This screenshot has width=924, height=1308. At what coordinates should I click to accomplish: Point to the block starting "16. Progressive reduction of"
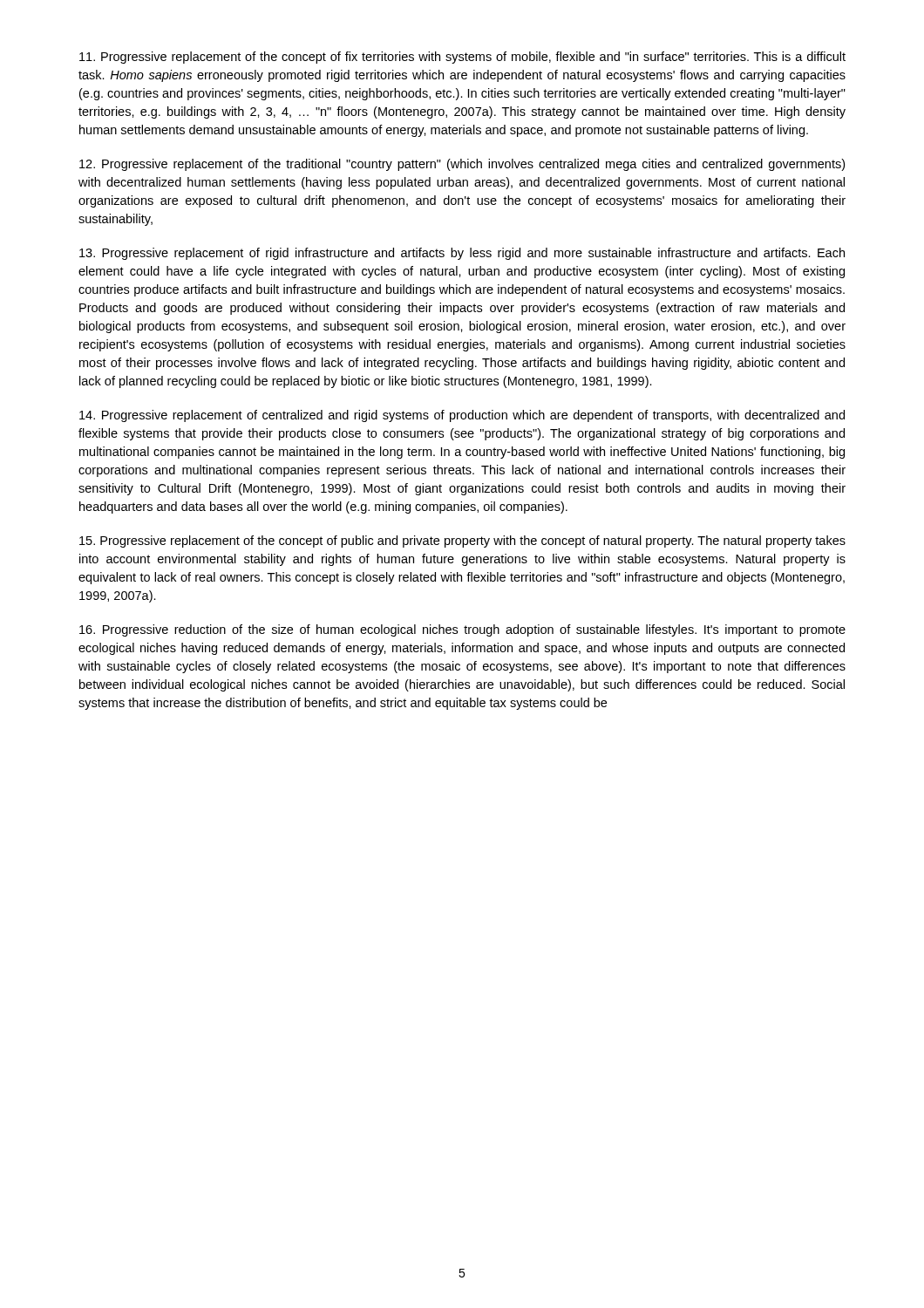(x=462, y=667)
